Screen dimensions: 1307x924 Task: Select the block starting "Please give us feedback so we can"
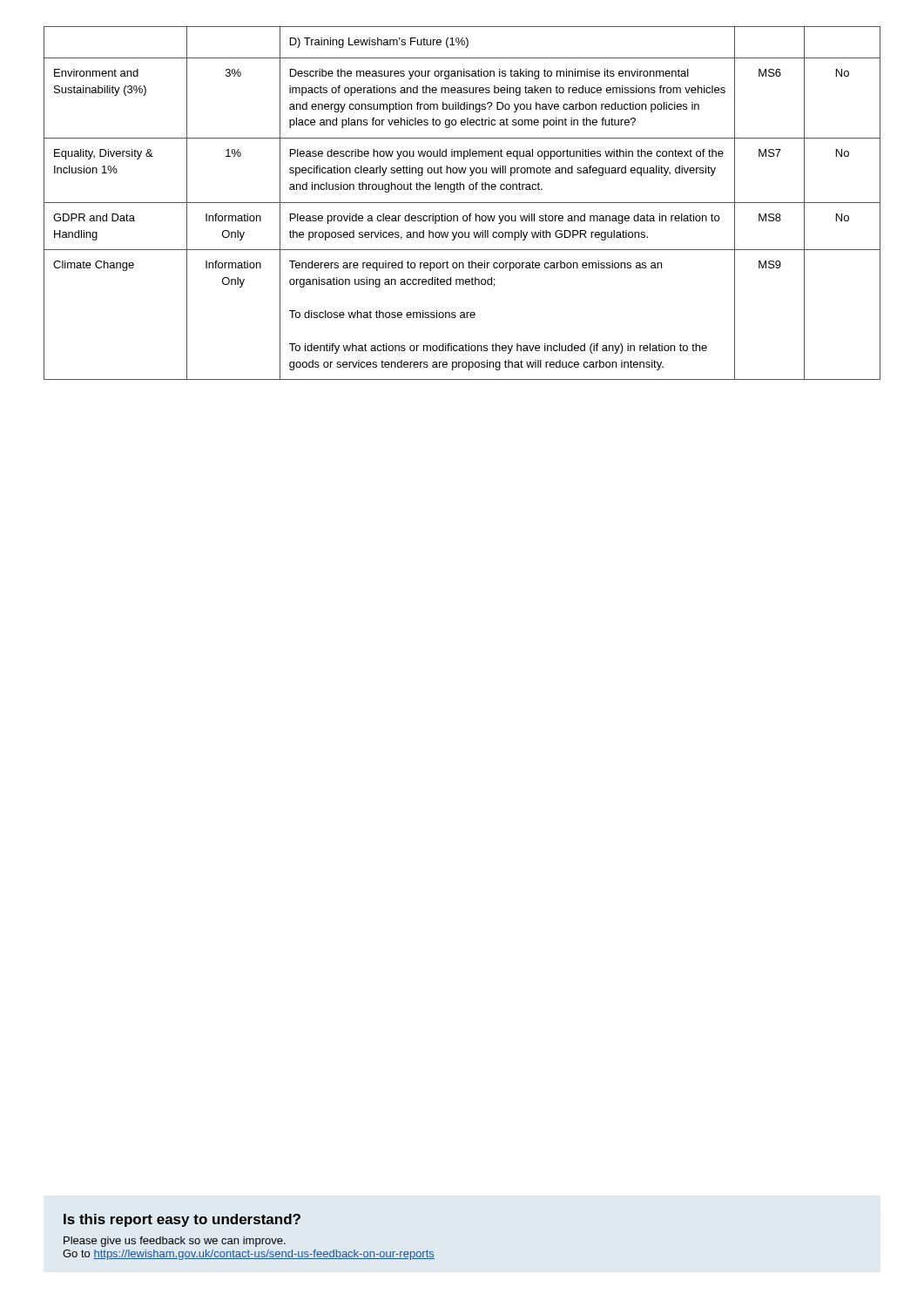click(x=249, y=1247)
